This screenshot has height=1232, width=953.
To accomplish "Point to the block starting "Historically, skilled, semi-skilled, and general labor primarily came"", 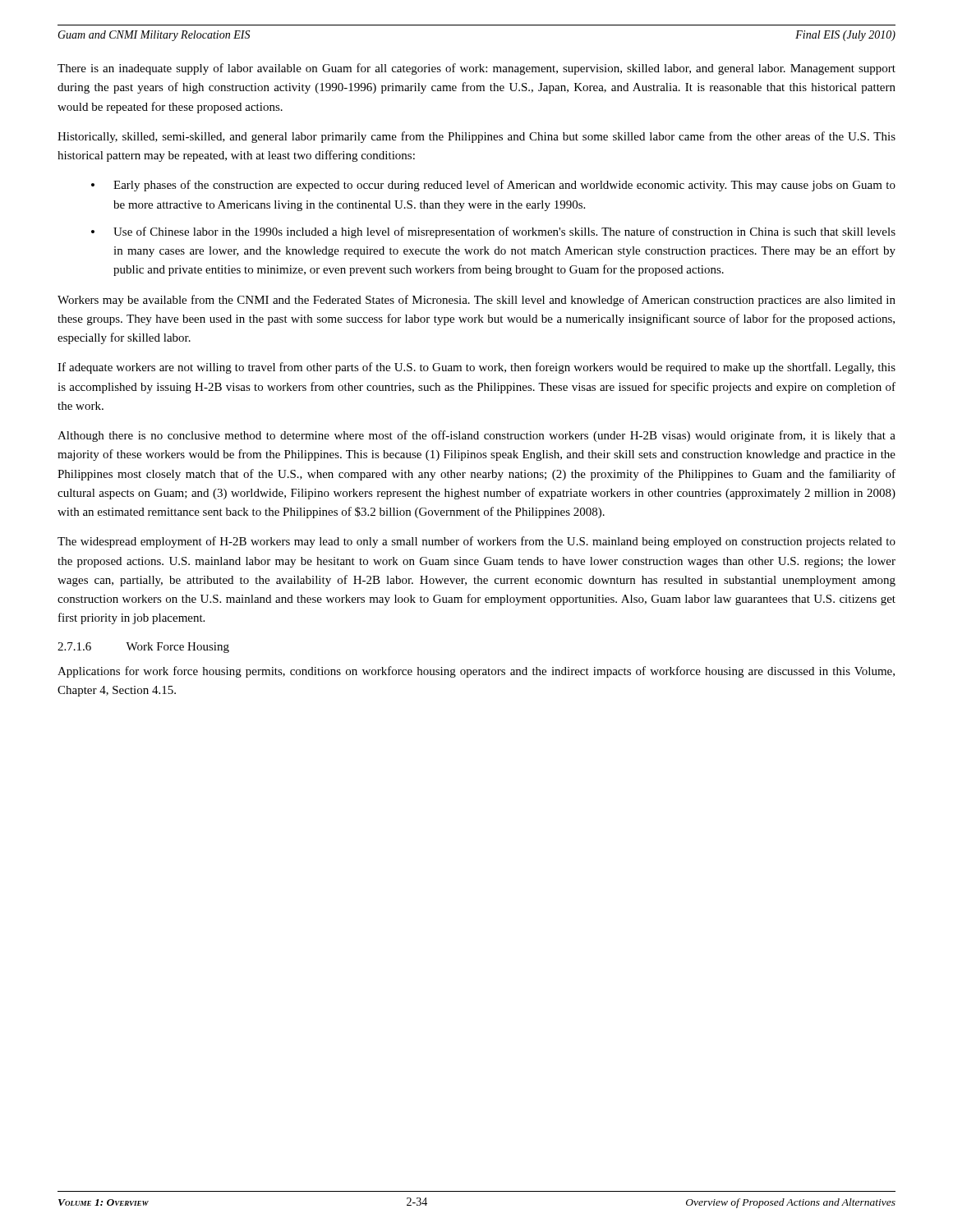I will coord(476,146).
